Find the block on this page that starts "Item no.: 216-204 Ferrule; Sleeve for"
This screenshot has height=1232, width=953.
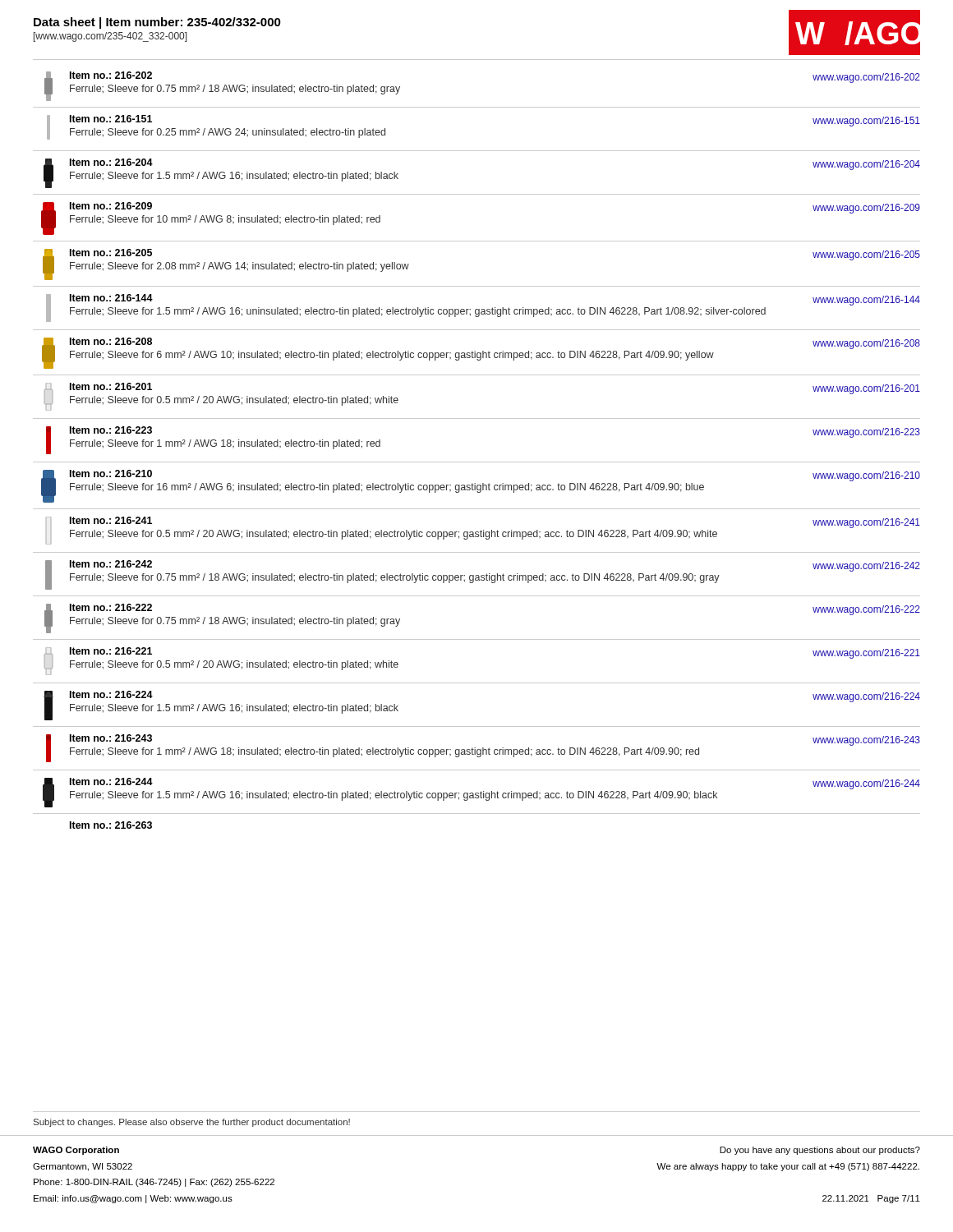(147, 174)
